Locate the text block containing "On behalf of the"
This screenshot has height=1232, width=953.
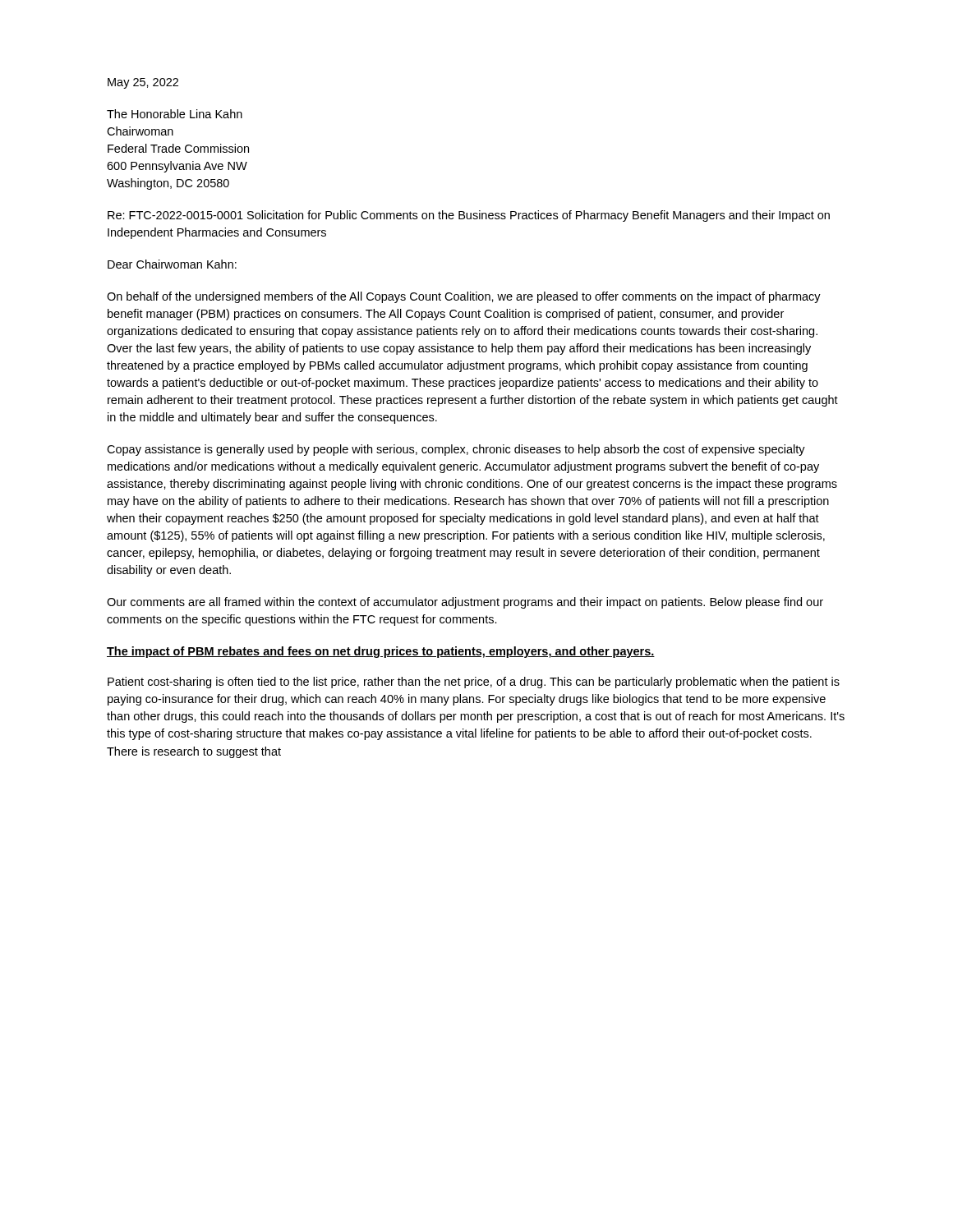[476, 357]
